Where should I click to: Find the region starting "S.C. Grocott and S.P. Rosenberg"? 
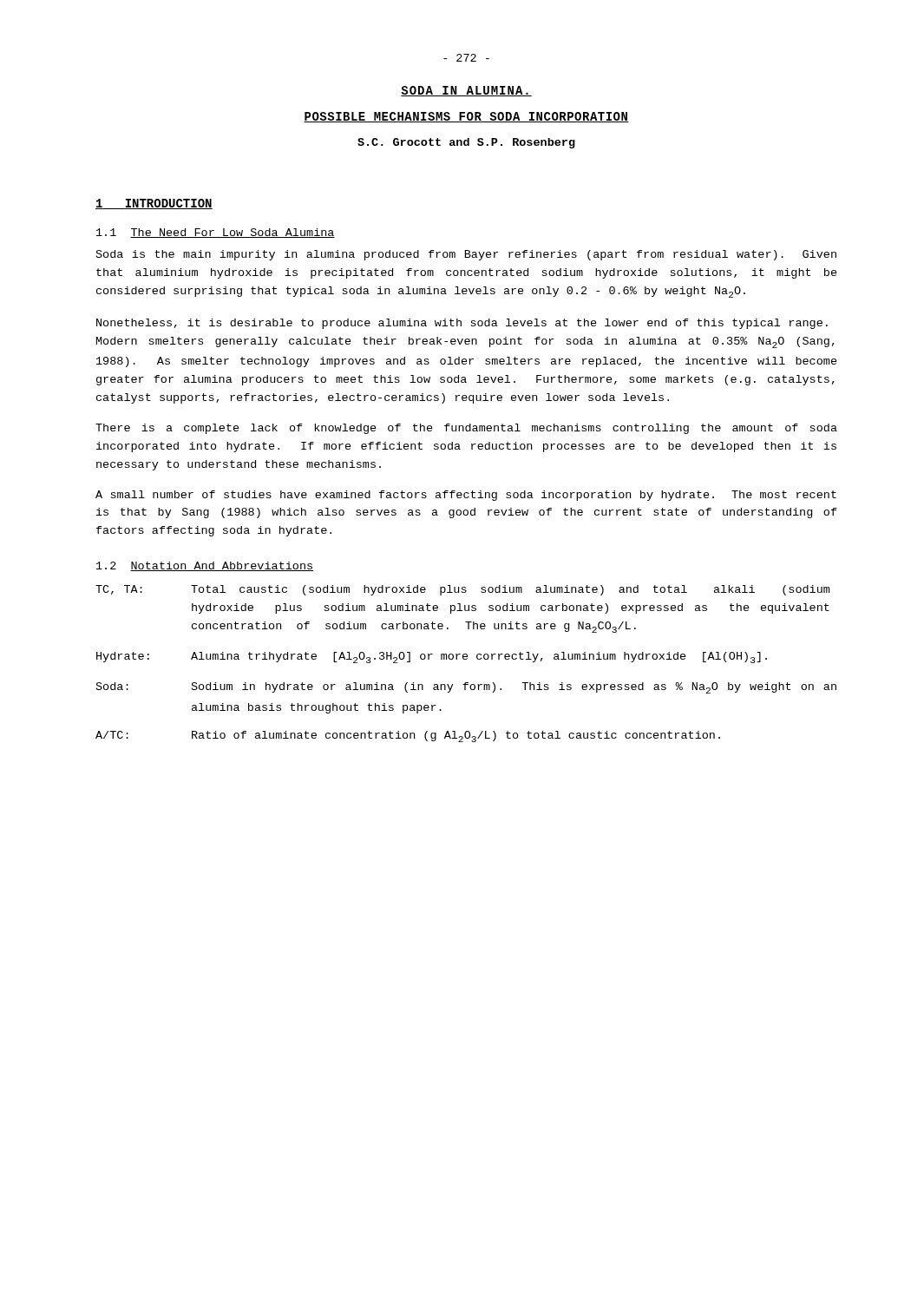click(x=466, y=143)
